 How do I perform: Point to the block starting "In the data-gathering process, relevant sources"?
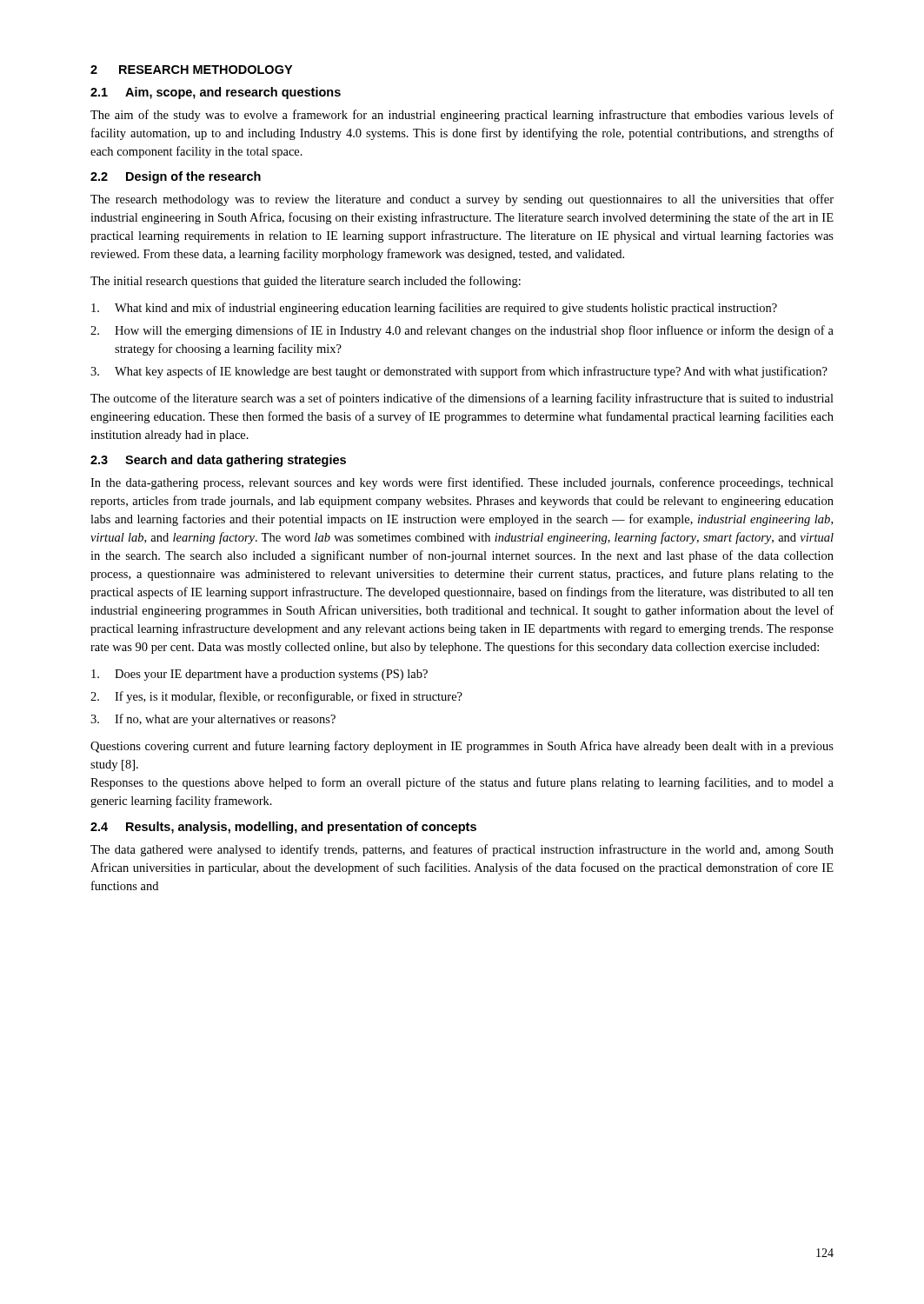tap(462, 565)
